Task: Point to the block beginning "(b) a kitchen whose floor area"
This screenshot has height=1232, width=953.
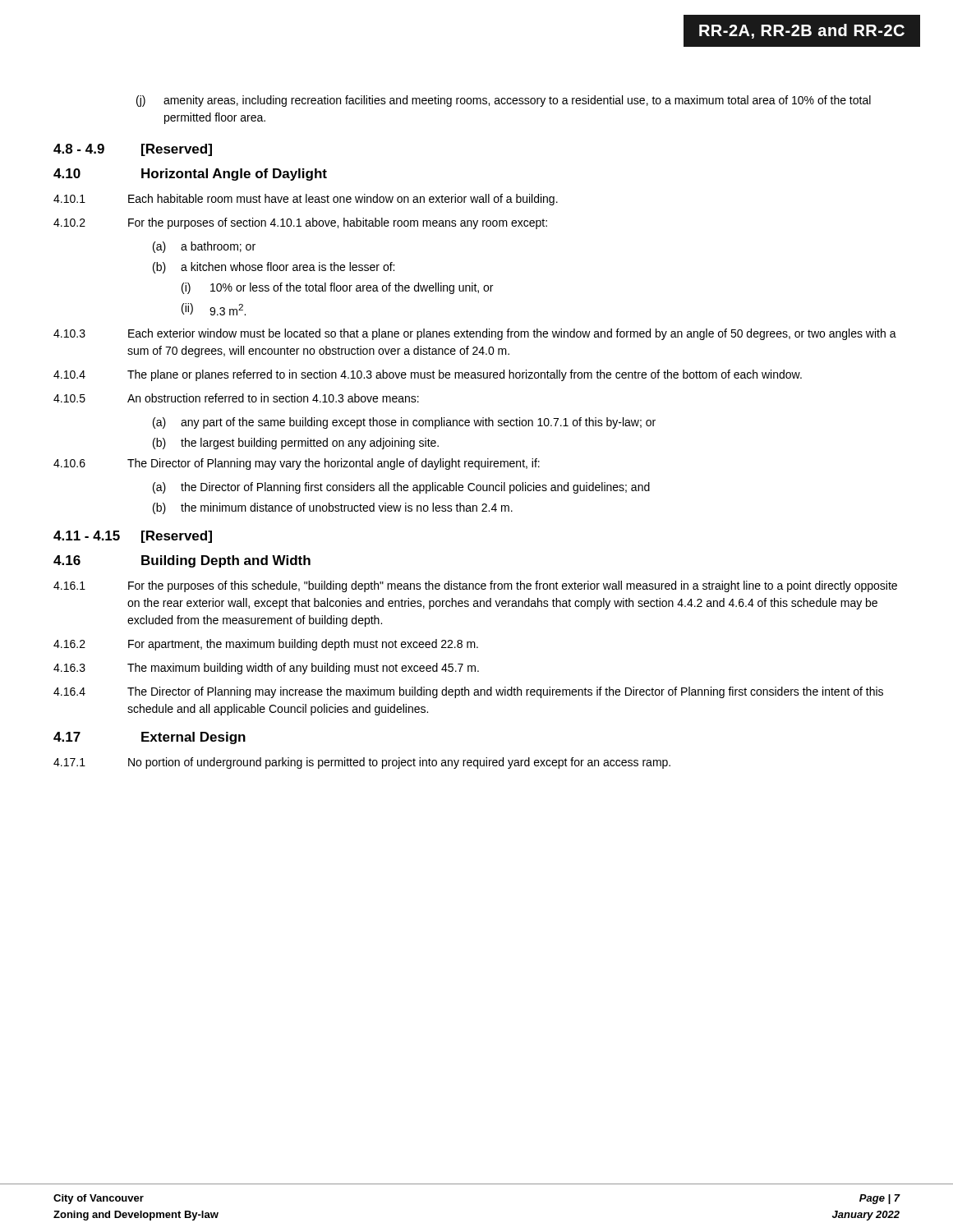Action: (274, 268)
